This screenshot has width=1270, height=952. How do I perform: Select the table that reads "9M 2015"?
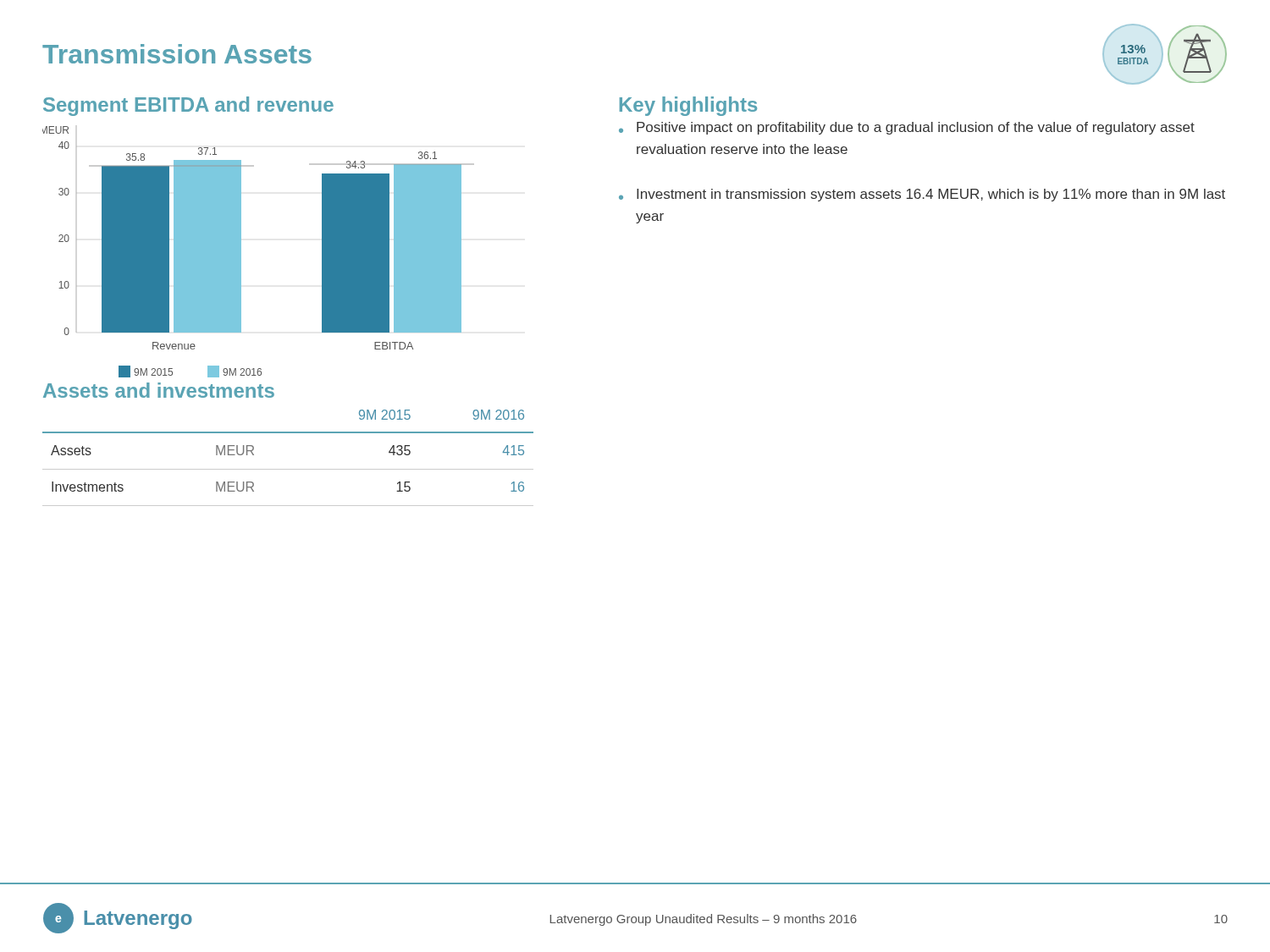point(288,454)
